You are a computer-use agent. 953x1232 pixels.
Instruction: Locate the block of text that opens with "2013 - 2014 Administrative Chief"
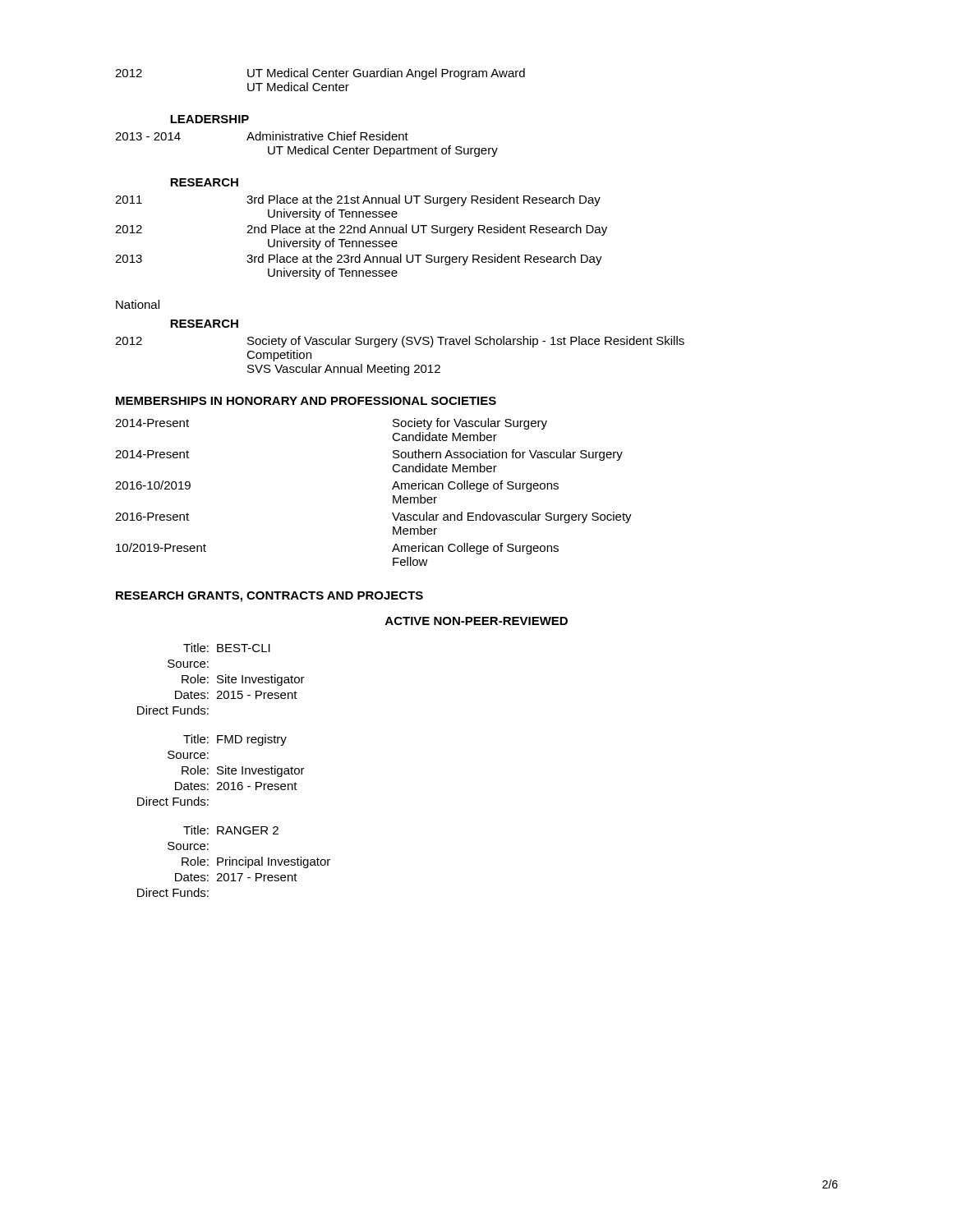point(476,143)
